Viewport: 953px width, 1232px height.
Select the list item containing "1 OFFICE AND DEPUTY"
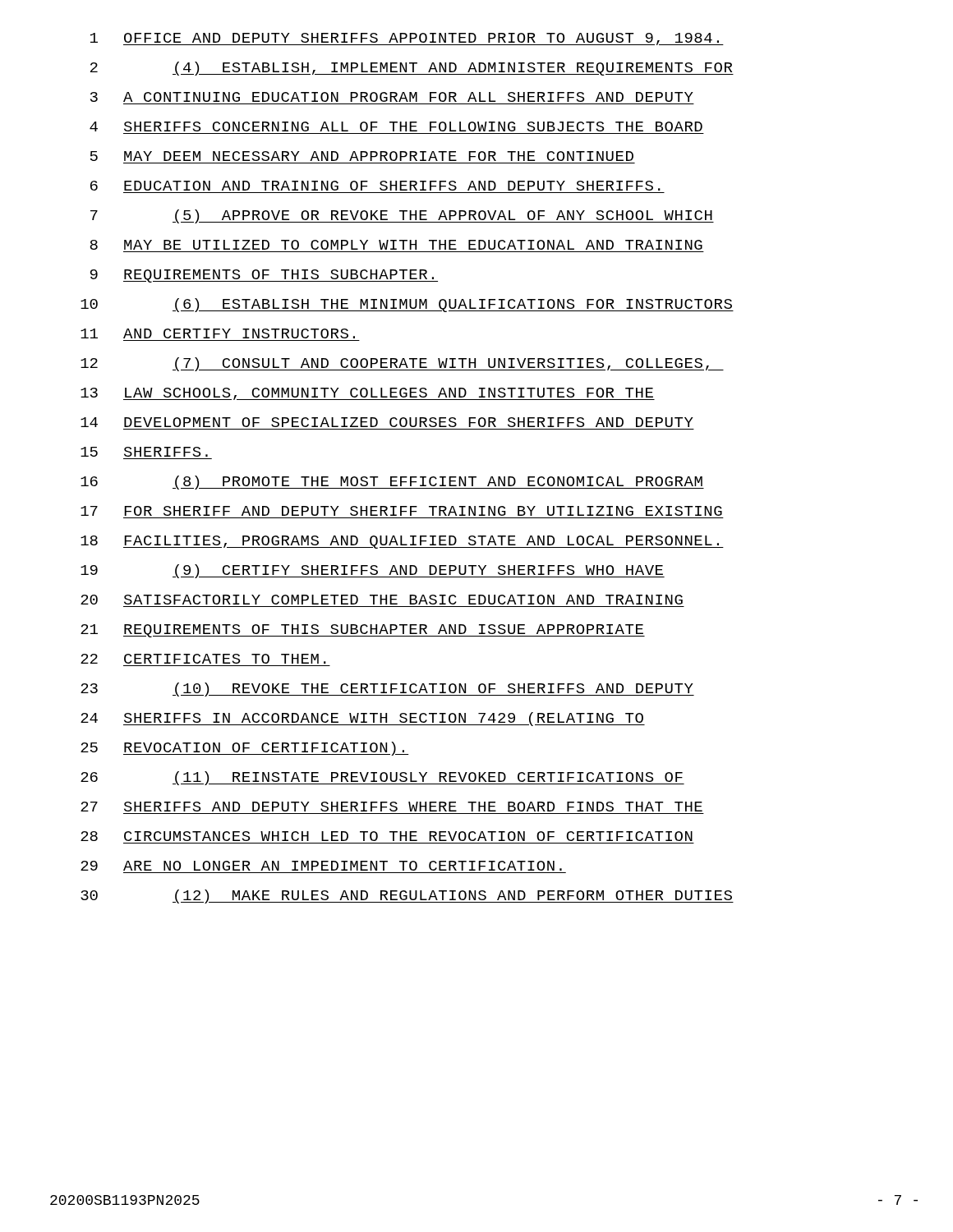[386, 39]
